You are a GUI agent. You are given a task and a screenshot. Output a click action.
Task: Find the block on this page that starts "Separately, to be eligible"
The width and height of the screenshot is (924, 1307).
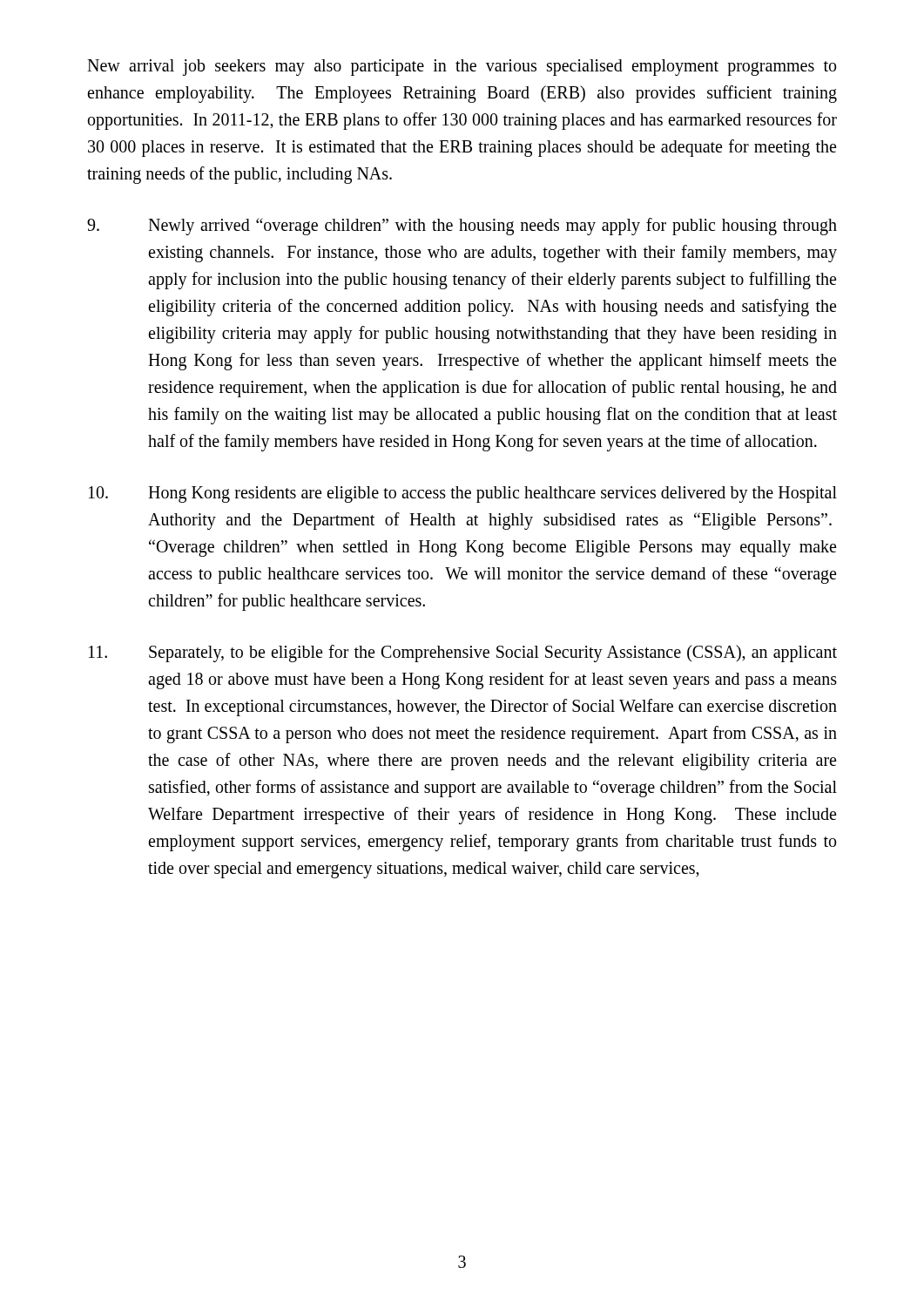(462, 760)
